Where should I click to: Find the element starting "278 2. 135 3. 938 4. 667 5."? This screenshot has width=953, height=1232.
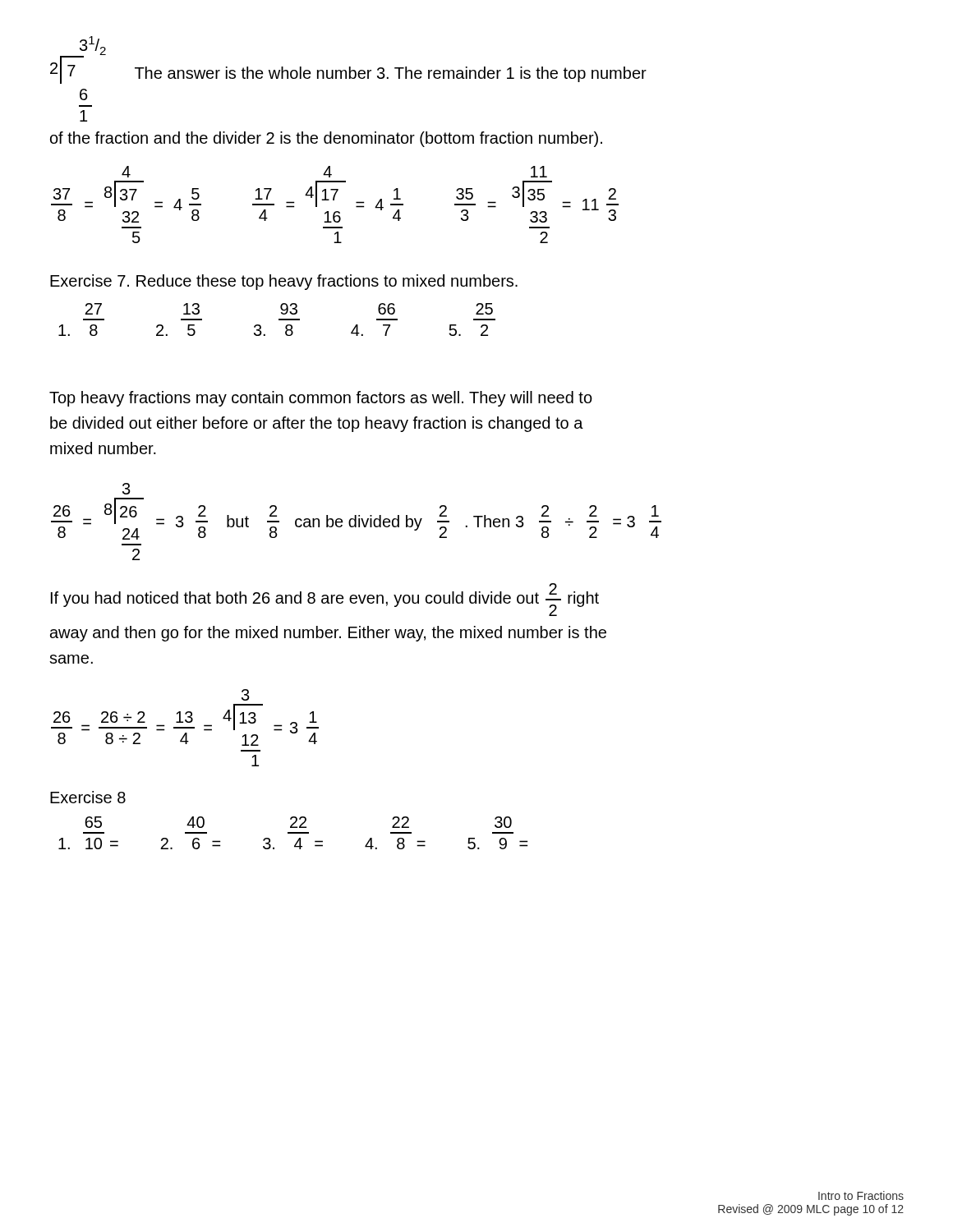[277, 319]
